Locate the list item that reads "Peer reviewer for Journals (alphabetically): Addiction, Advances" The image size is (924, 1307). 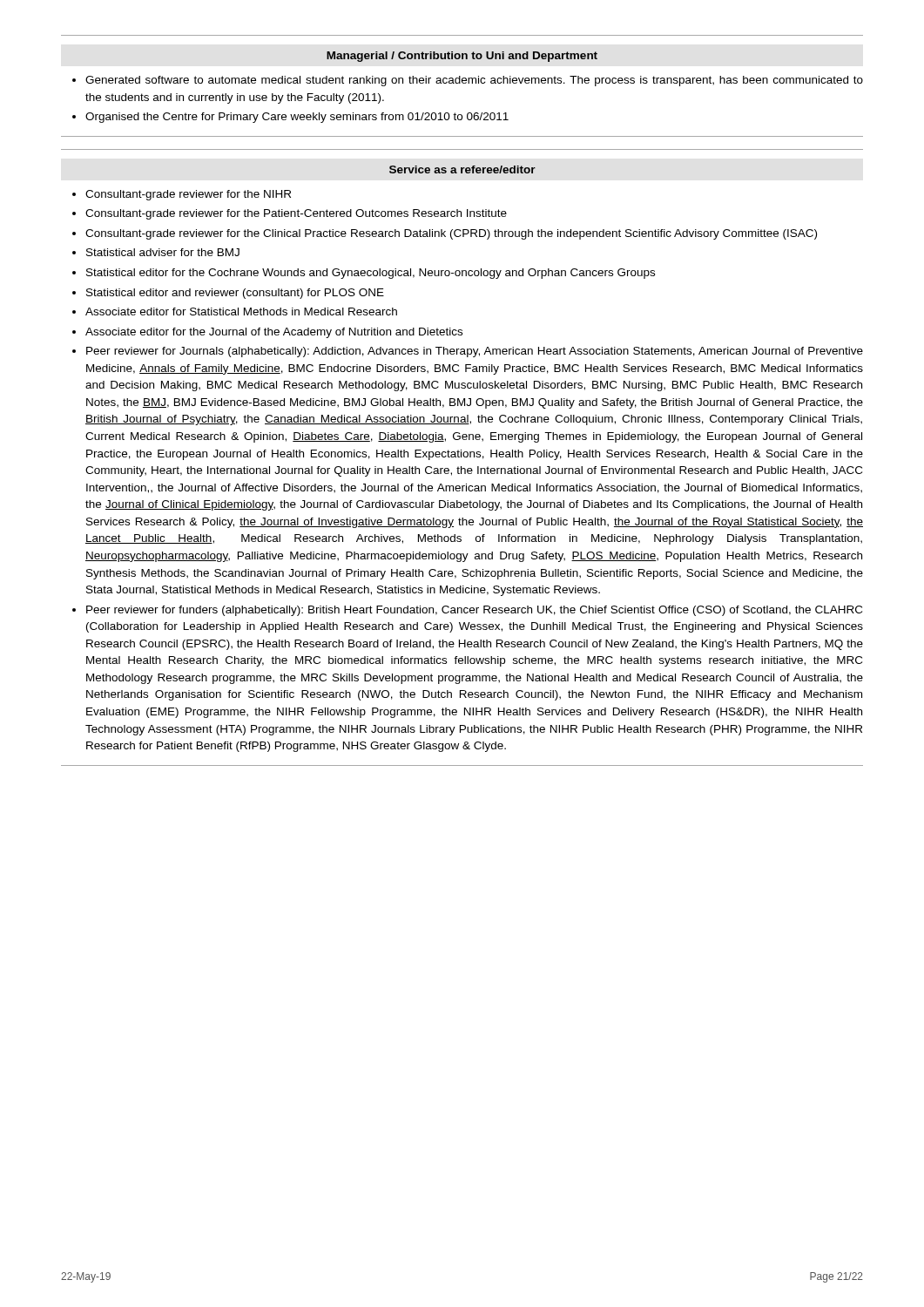click(x=474, y=470)
